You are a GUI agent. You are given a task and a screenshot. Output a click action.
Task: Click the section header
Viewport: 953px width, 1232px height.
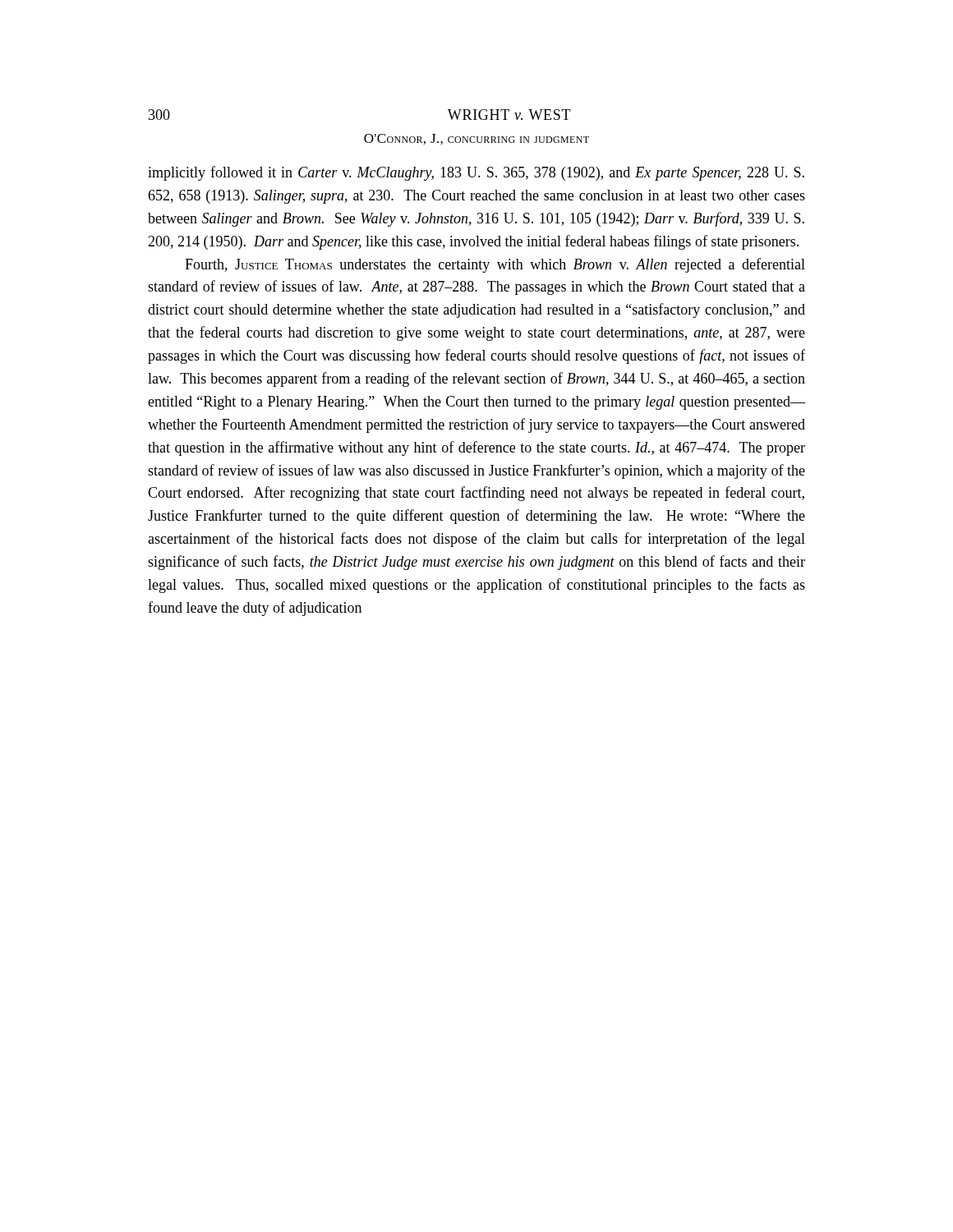coord(476,138)
